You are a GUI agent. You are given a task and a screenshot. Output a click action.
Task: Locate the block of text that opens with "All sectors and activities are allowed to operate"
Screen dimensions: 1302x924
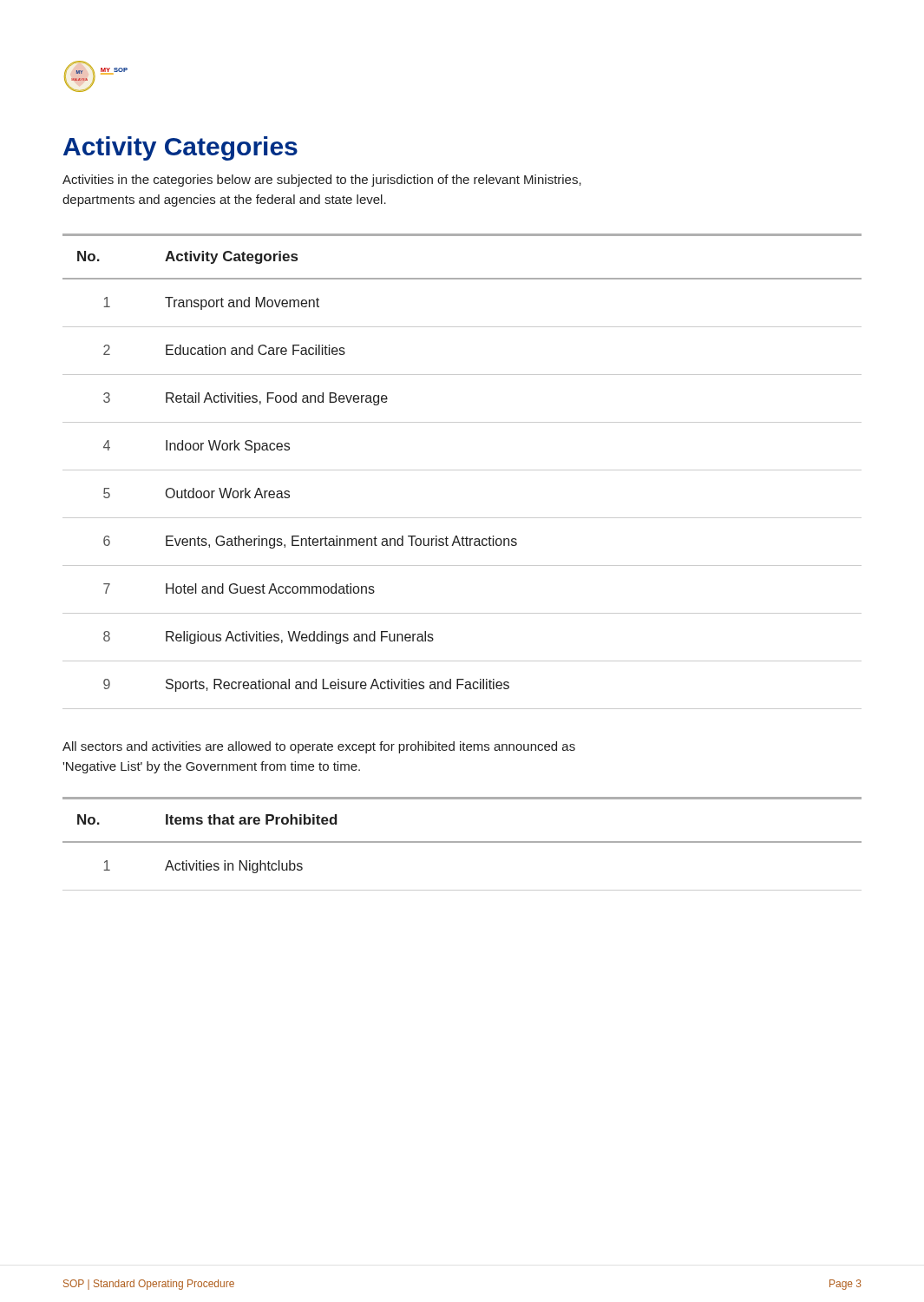(x=319, y=756)
